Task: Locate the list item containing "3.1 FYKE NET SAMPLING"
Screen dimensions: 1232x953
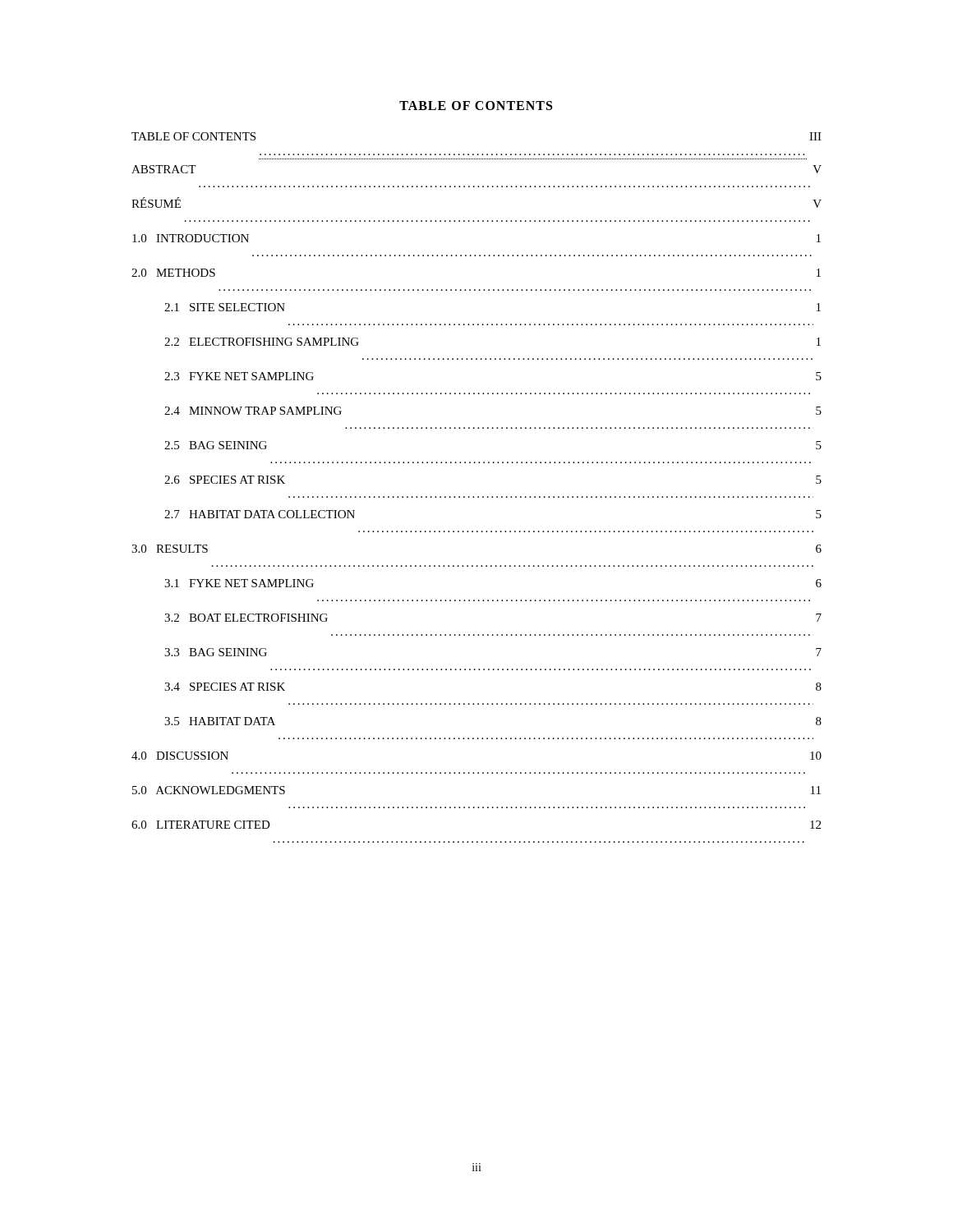Action: pos(476,592)
